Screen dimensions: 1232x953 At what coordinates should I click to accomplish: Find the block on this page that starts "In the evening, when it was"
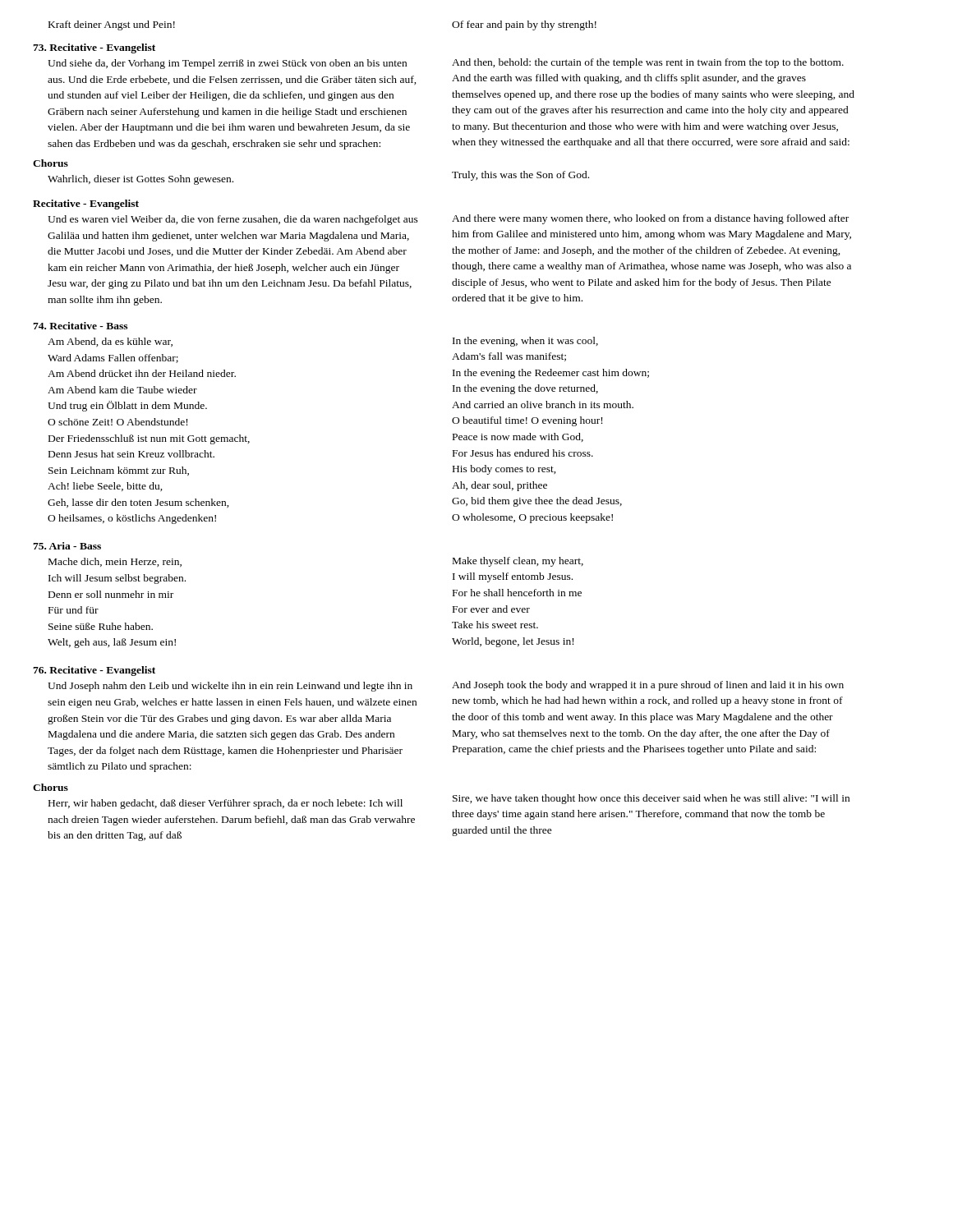[x=551, y=428]
